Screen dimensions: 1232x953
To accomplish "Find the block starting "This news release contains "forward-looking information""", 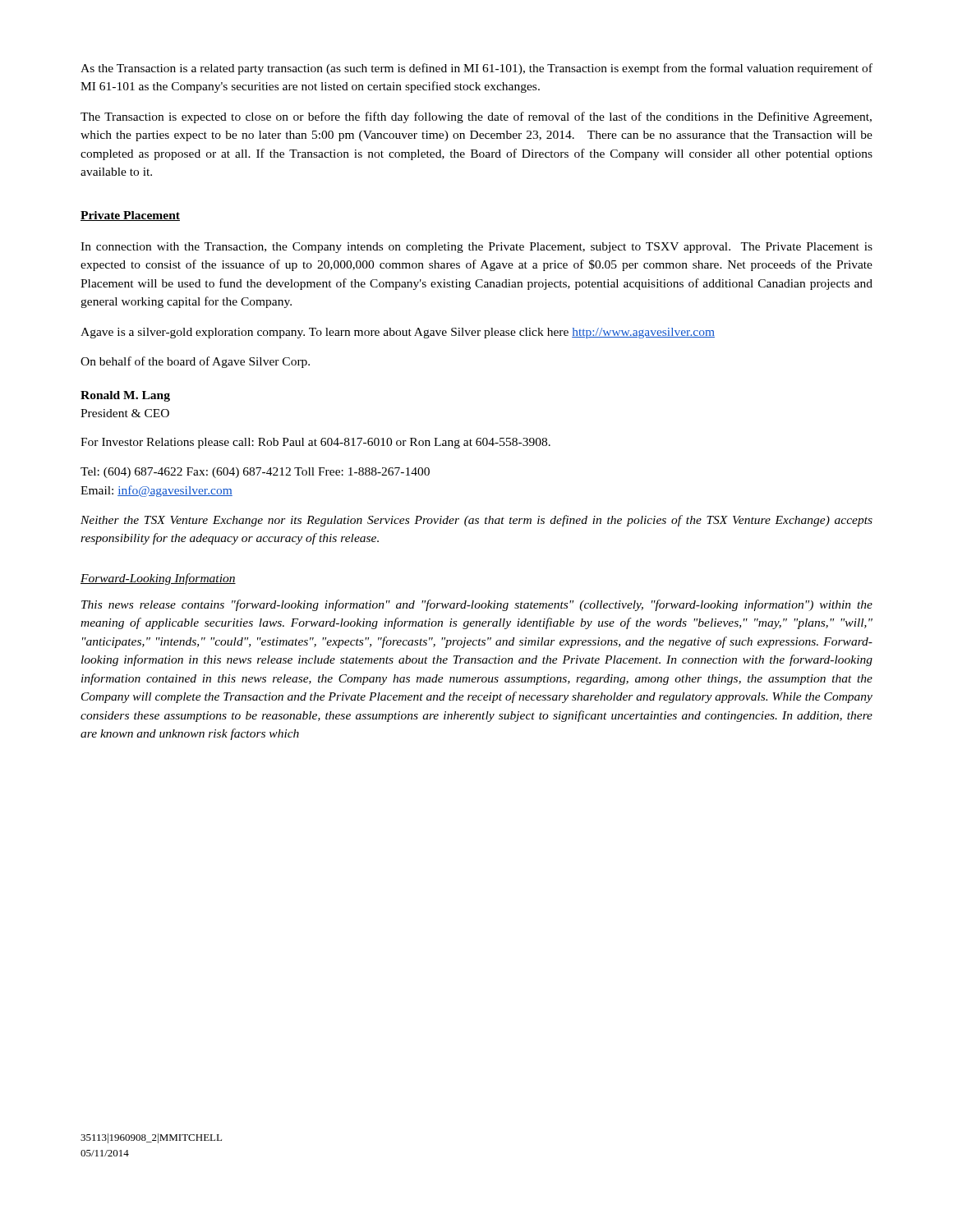I will point(476,669).
